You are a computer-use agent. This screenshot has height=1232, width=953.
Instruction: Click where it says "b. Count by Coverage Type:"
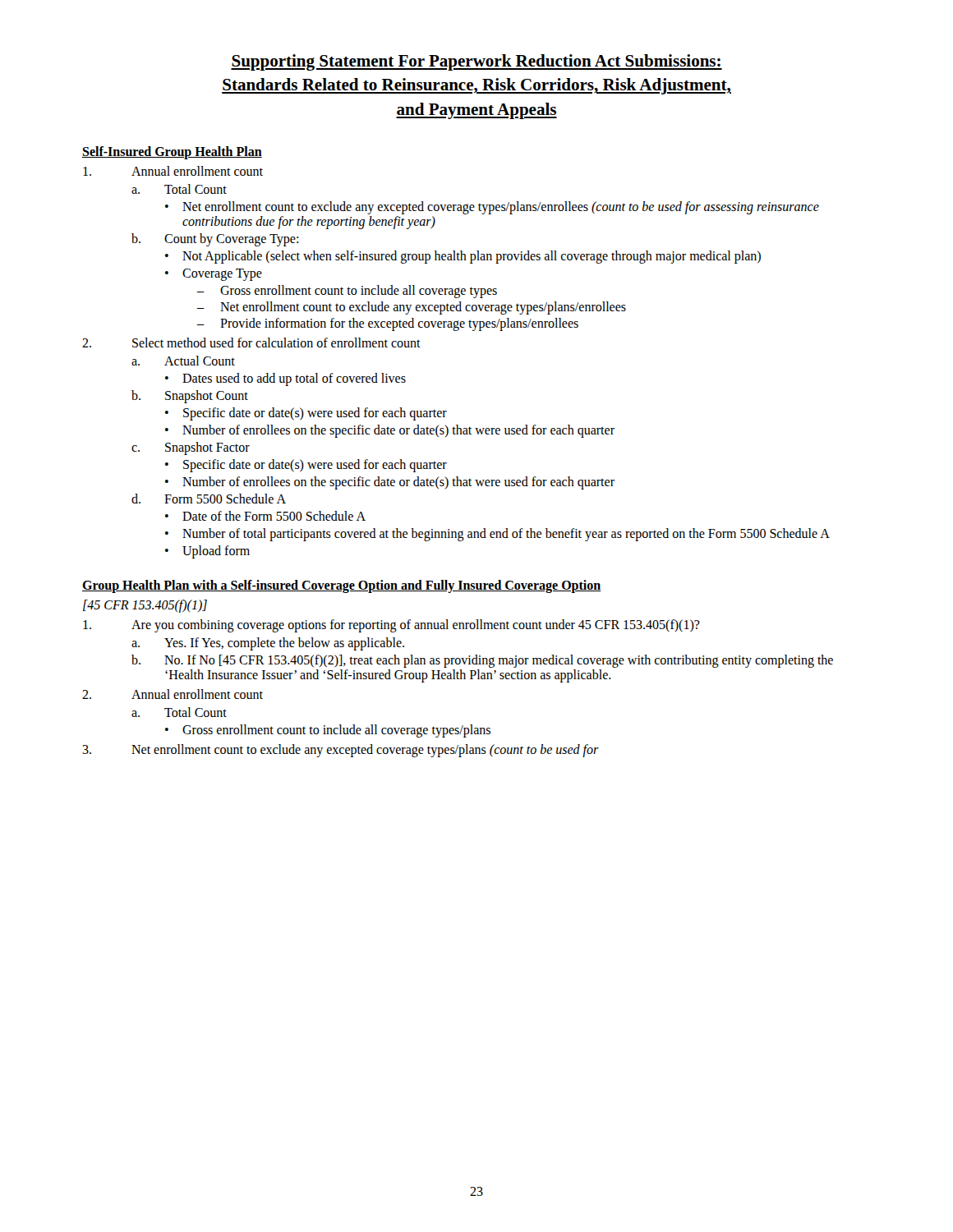215,240
